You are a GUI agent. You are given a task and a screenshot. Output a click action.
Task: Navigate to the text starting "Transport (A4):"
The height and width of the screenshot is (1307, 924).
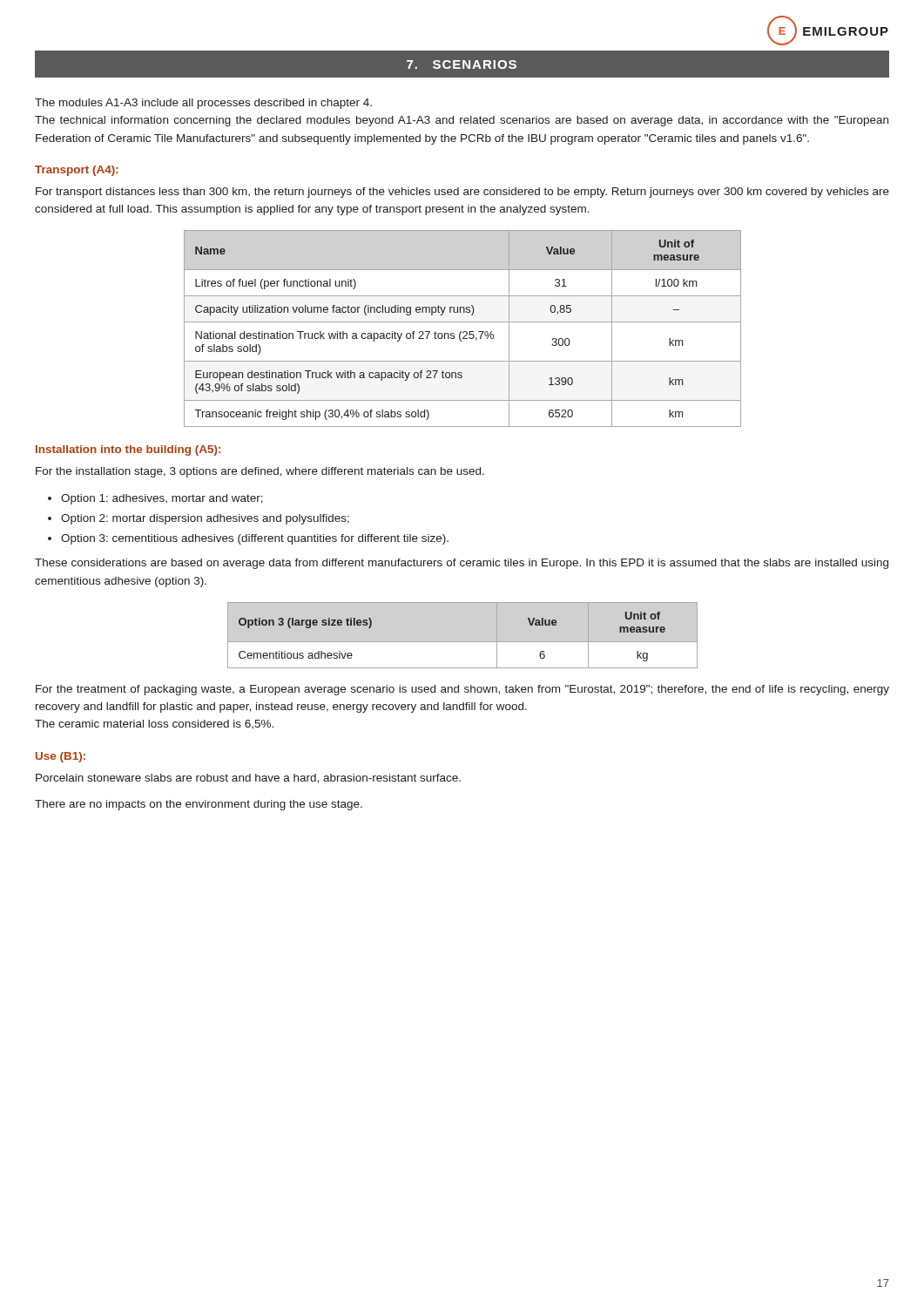tap(77, 169)
